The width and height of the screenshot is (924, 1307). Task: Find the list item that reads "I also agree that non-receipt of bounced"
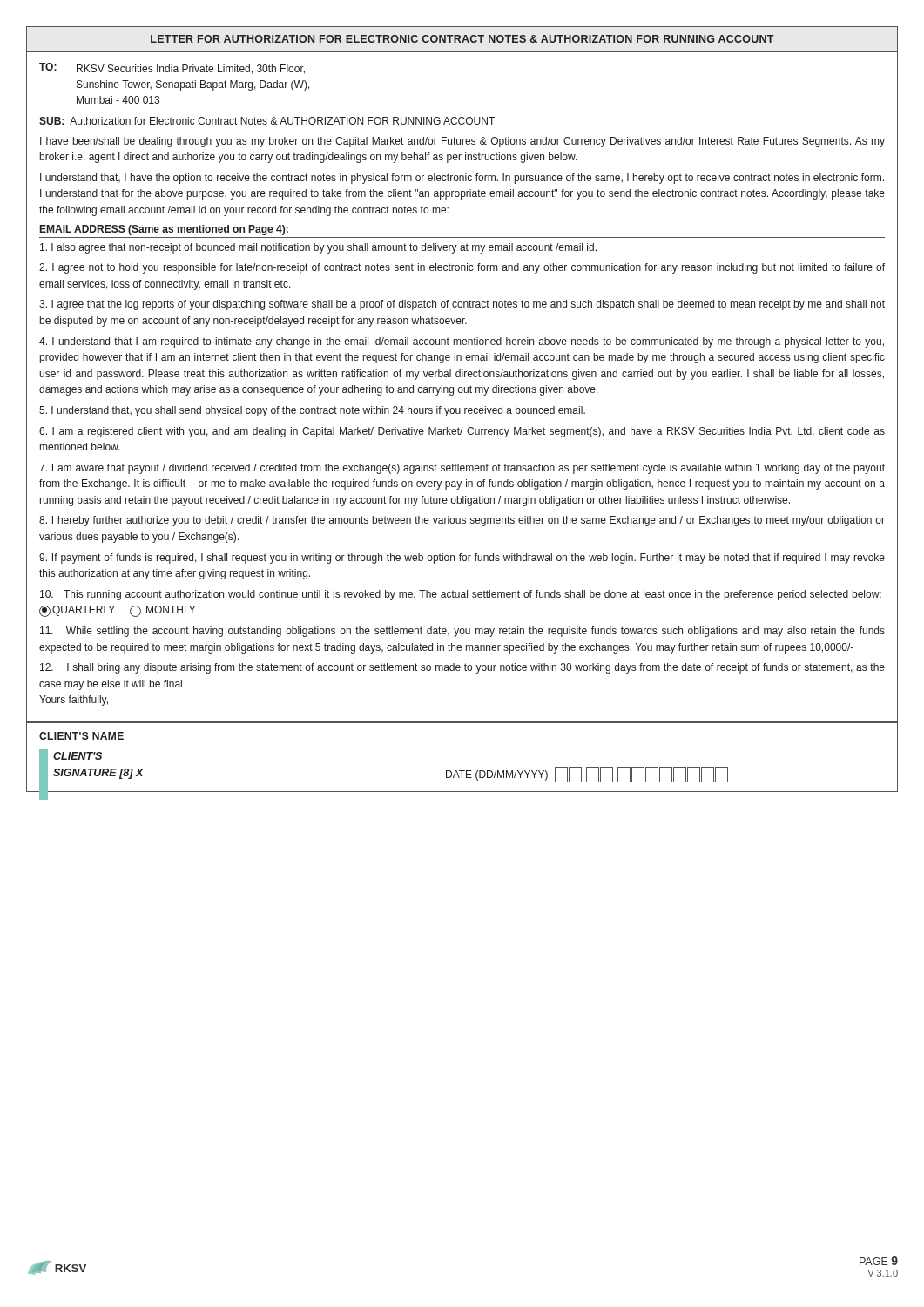coord(318,247)
